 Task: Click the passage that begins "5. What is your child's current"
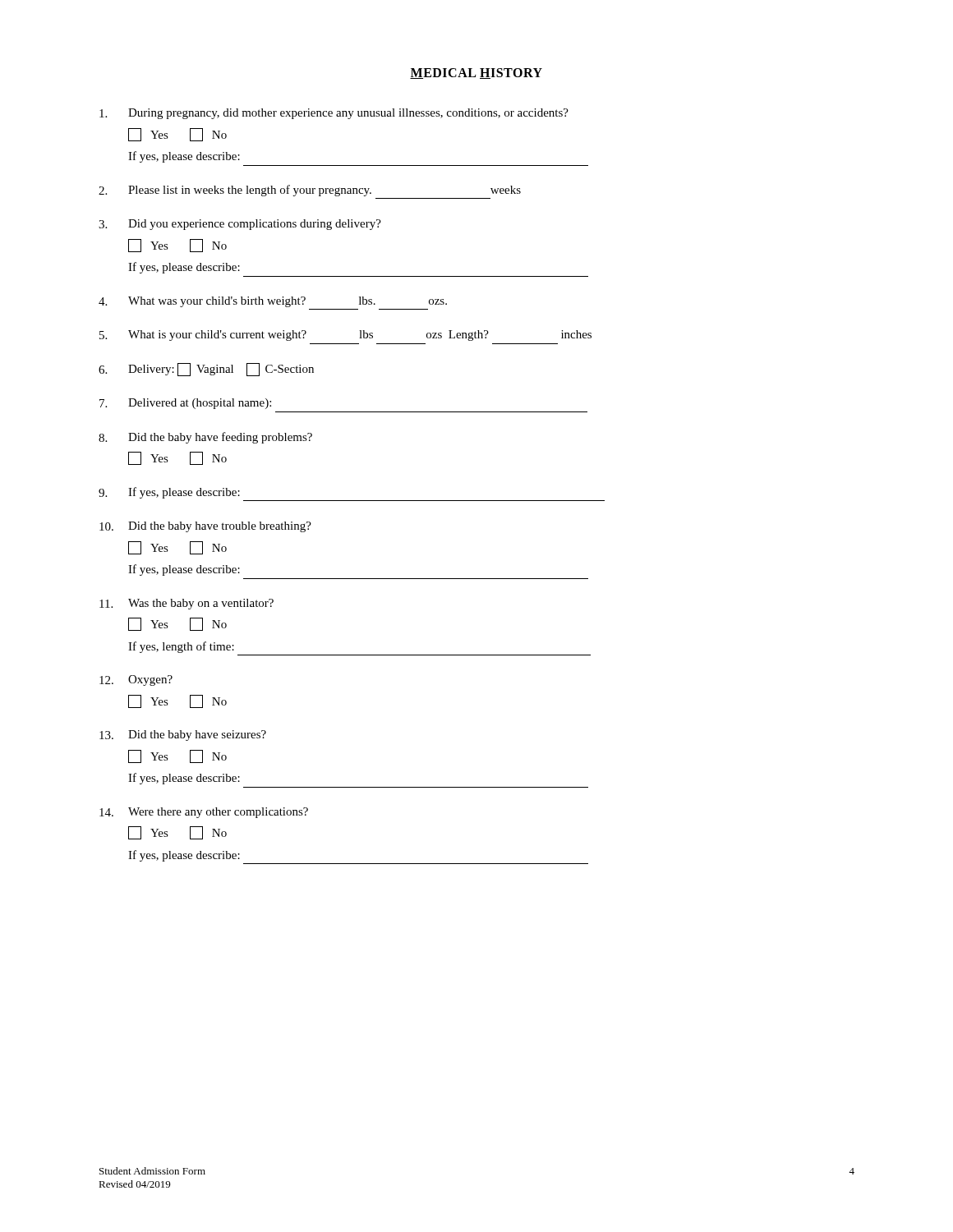tap(476, 335)
